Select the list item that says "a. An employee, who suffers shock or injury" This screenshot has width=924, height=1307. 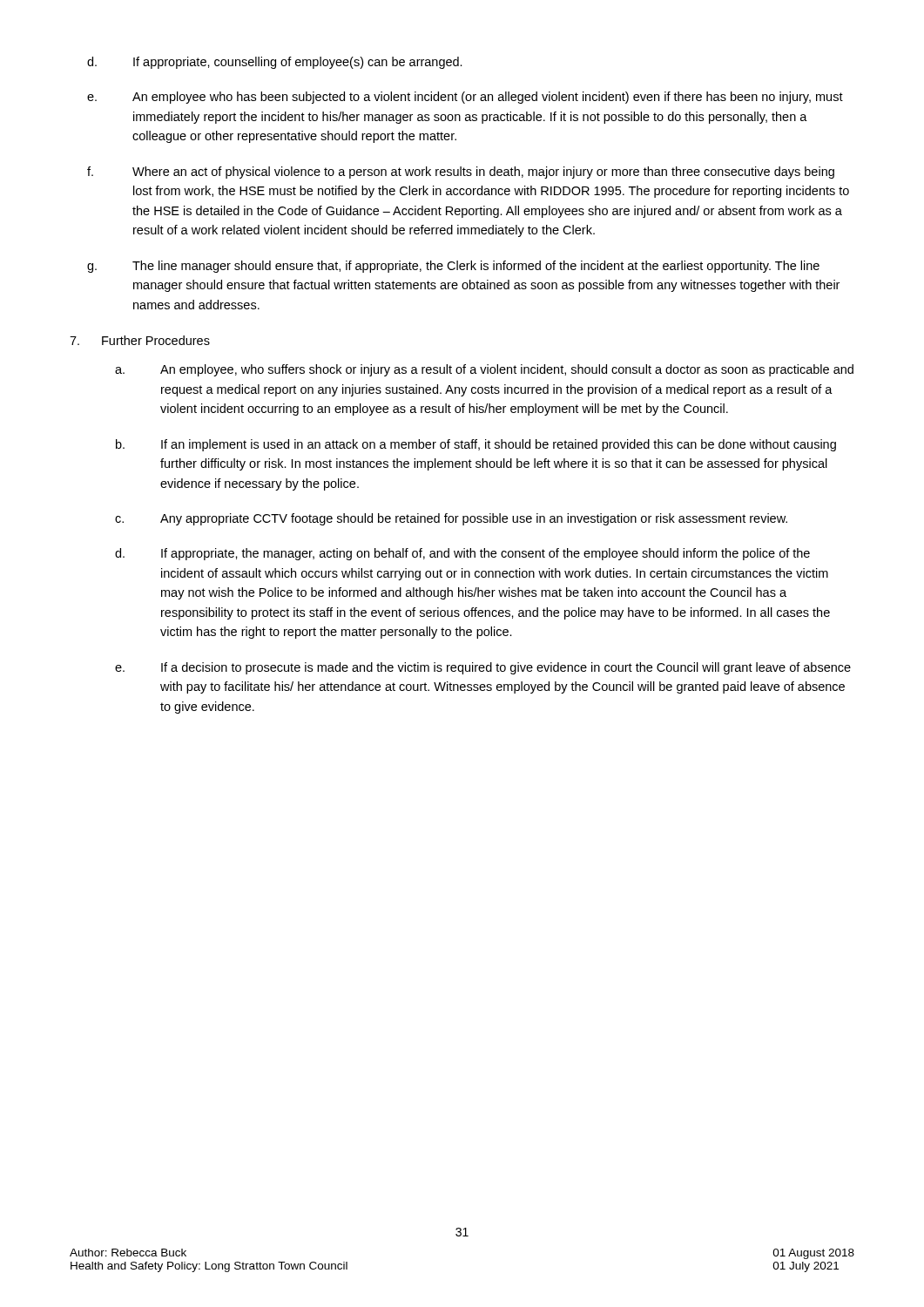[x=462, y=389]
